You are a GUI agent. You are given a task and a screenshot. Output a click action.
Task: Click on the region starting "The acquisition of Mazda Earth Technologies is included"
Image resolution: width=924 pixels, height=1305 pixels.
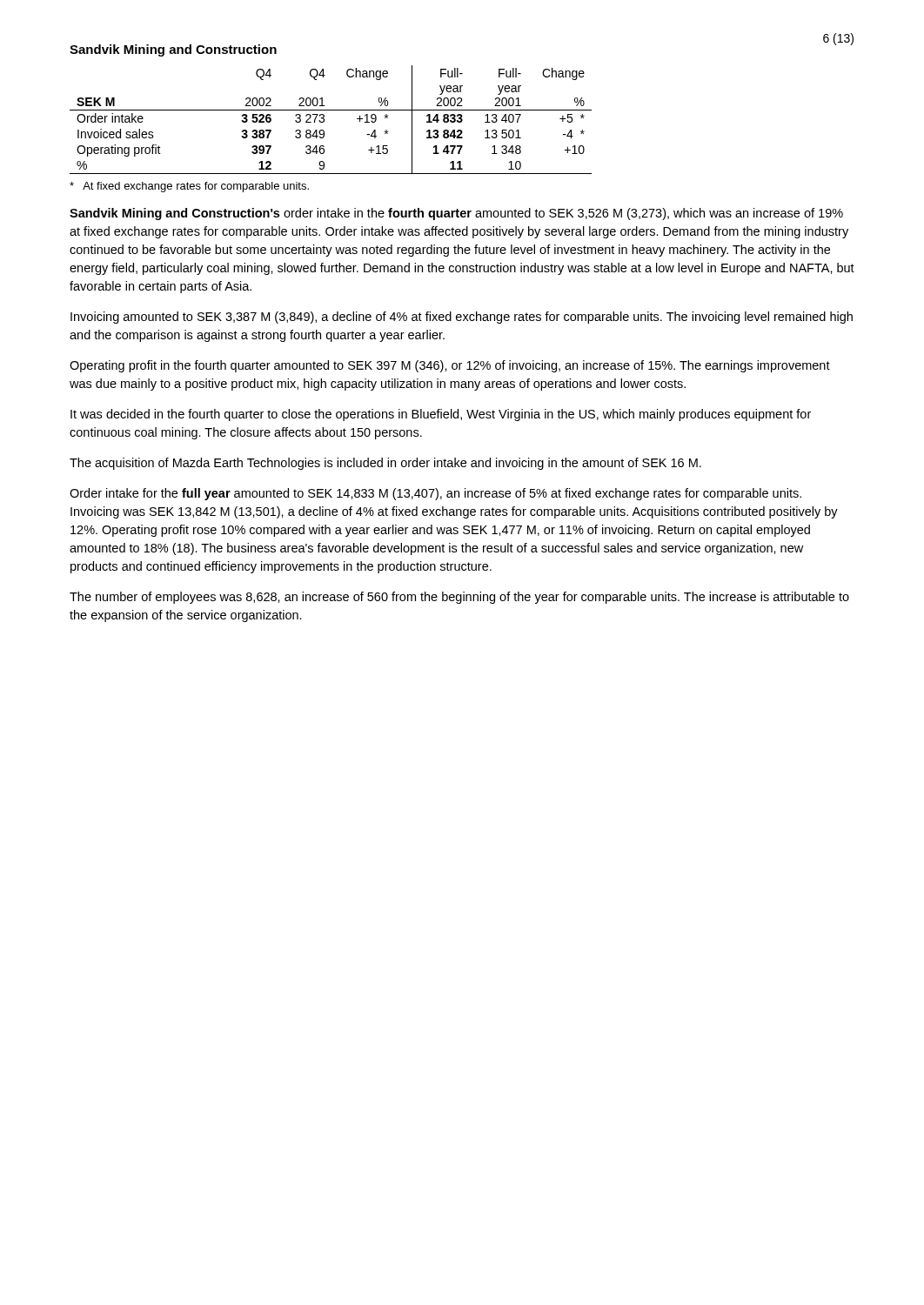[386, 463]
